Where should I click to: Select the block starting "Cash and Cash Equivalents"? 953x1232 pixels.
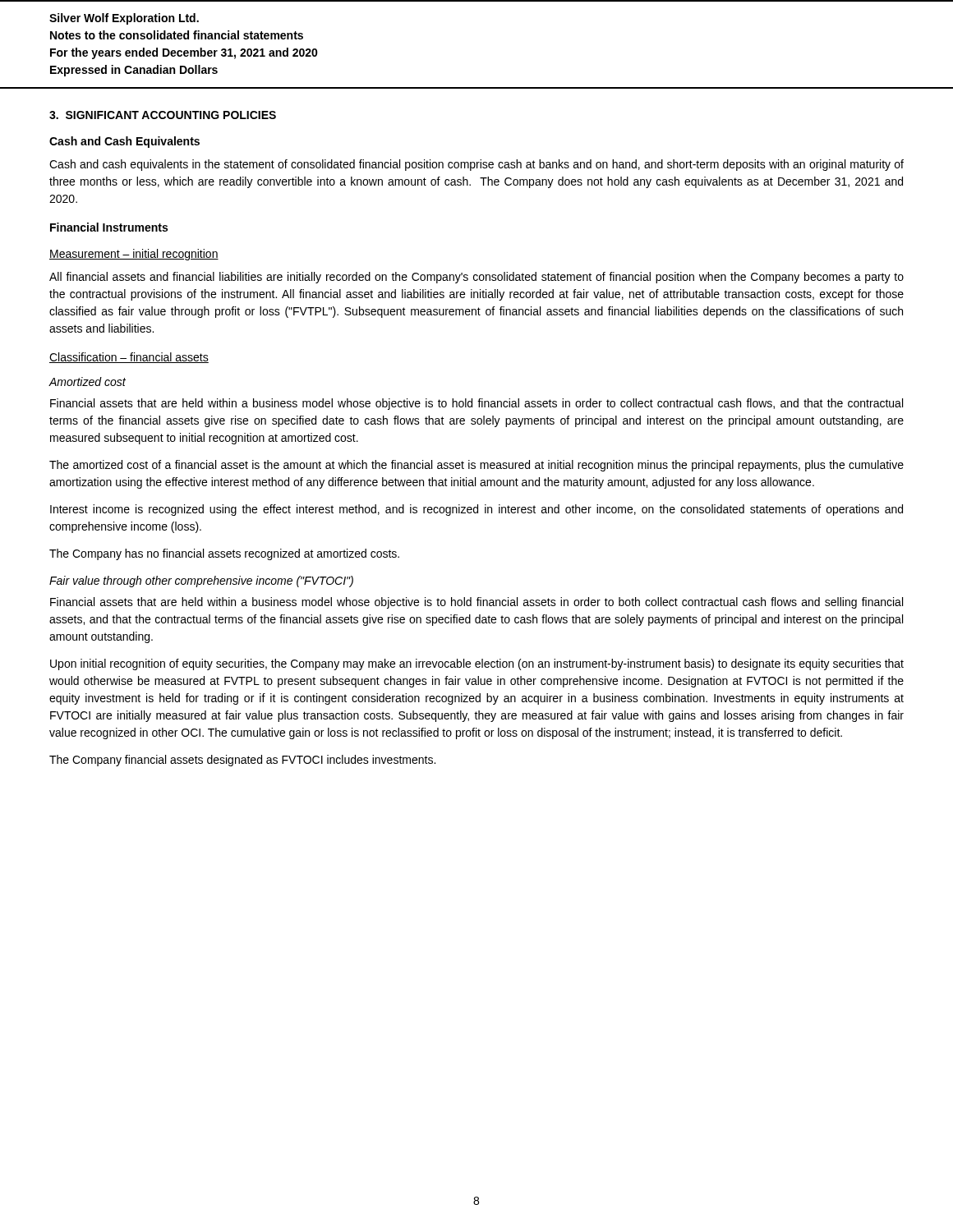click(125, 141)
